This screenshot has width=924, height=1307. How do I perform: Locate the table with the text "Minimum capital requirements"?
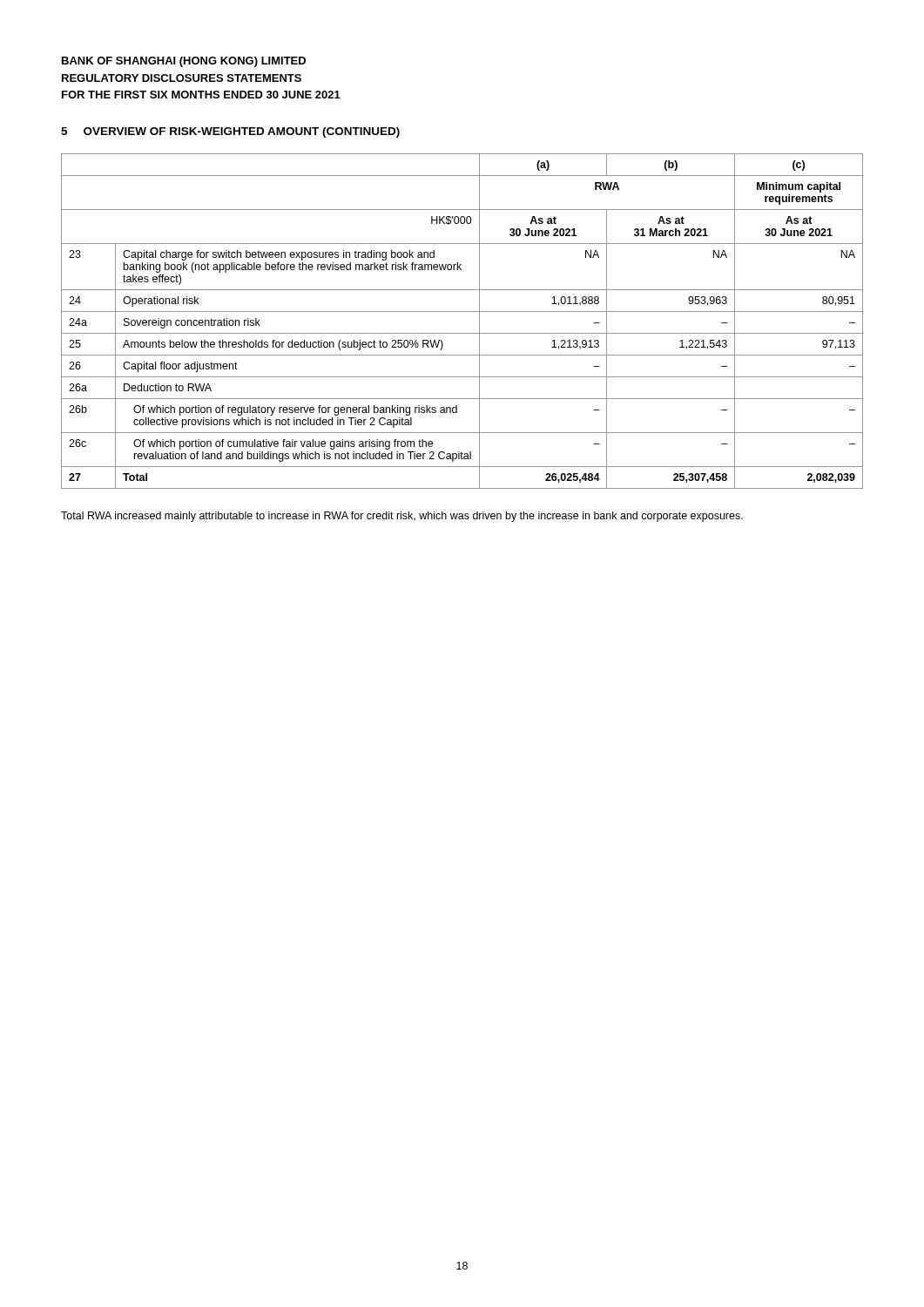[462, 321]
